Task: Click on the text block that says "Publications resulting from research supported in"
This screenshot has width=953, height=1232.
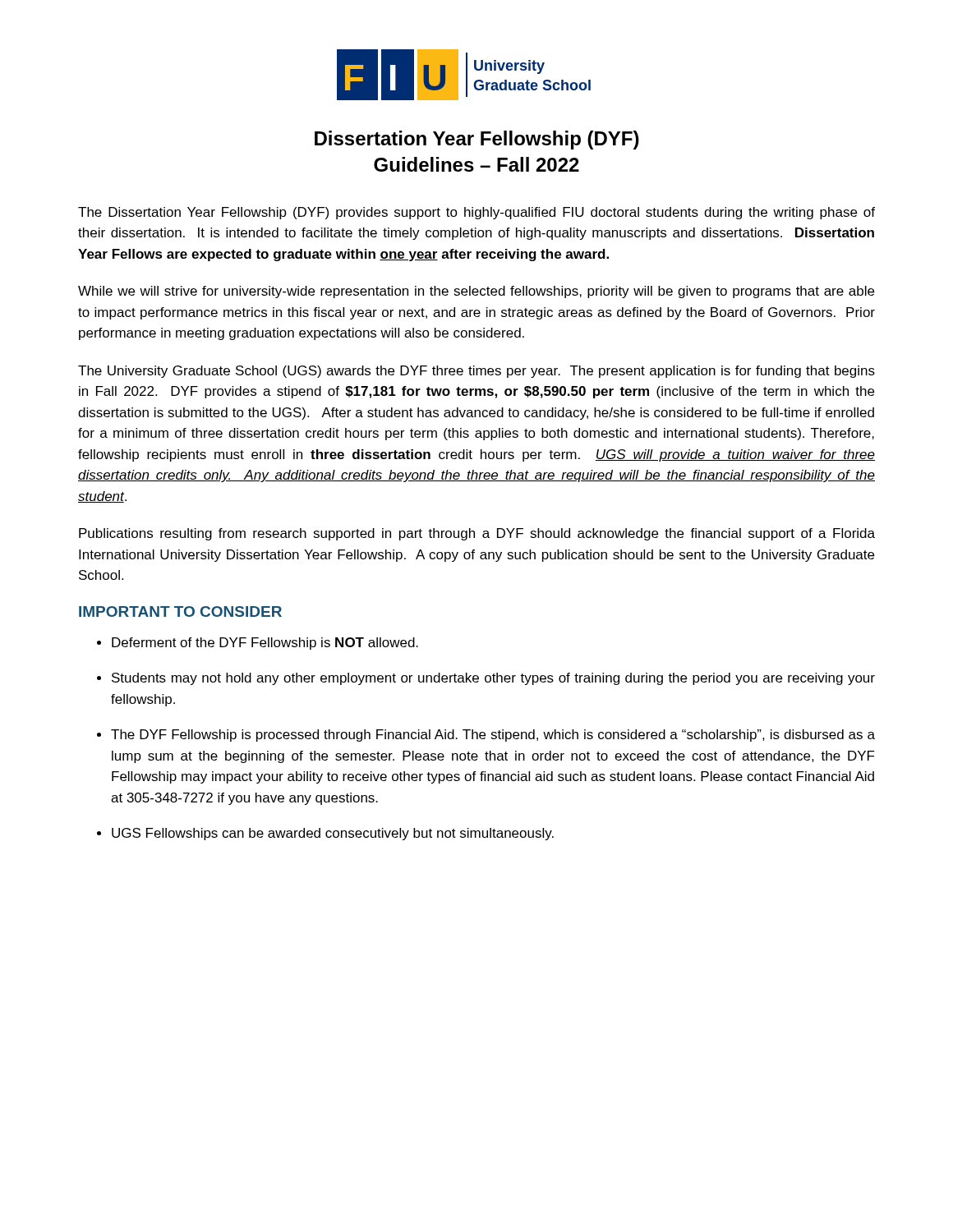Action: (476, 555)
